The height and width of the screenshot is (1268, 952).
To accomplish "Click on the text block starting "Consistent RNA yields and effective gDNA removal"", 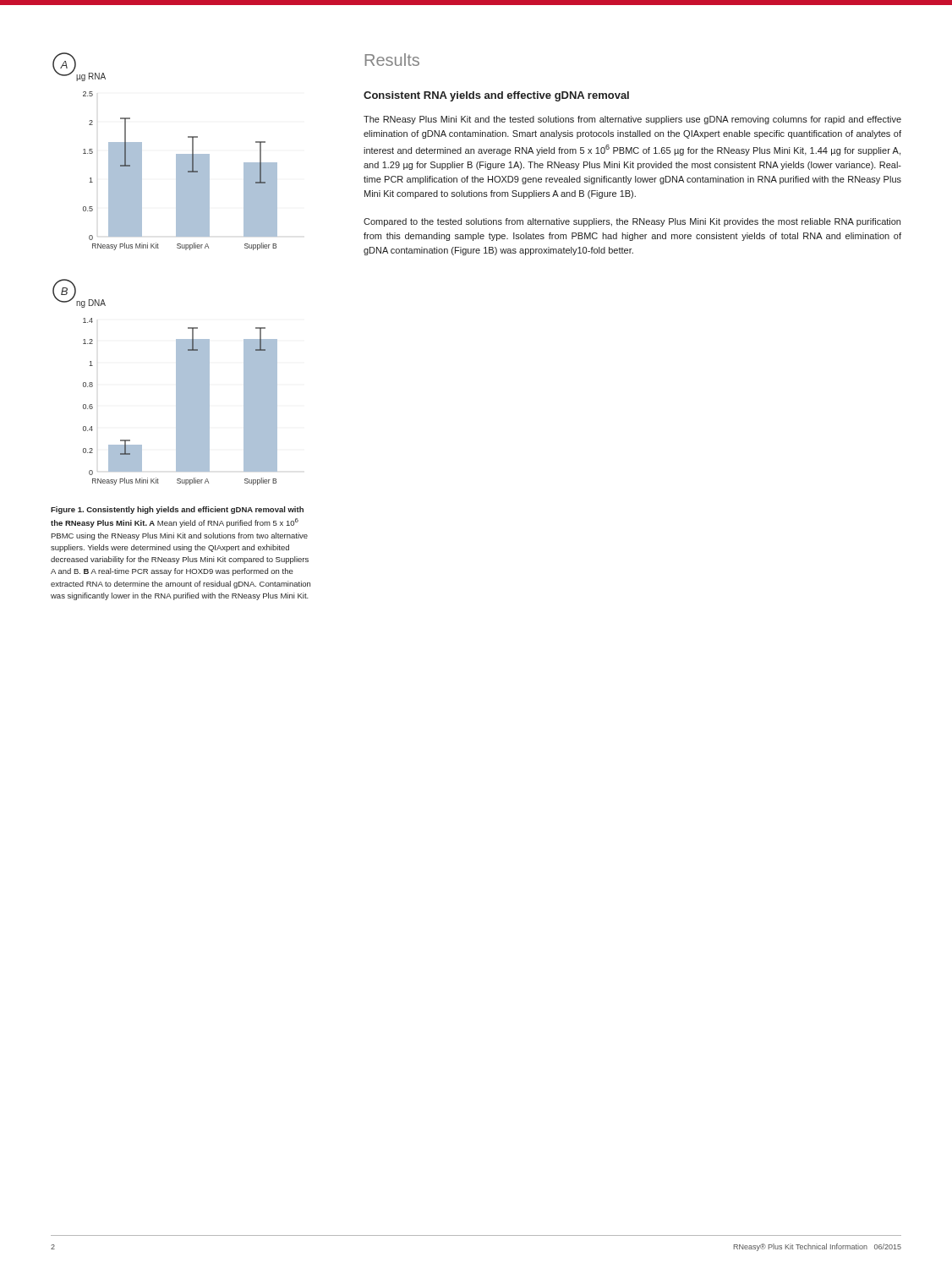I will [497, 95].
